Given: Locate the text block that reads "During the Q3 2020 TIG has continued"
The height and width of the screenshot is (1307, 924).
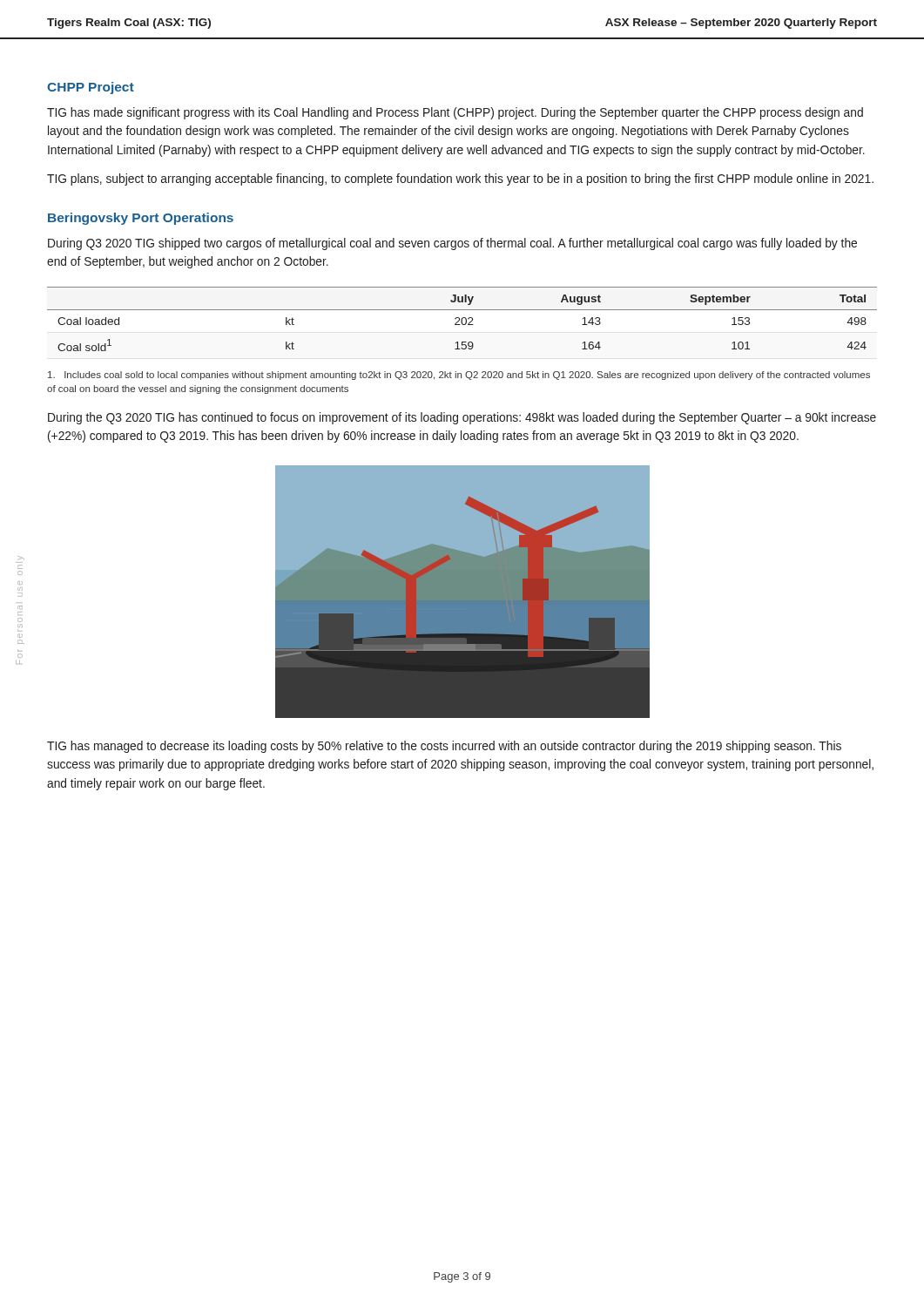Looking at the screenshot, I should (x=462, y=427).
